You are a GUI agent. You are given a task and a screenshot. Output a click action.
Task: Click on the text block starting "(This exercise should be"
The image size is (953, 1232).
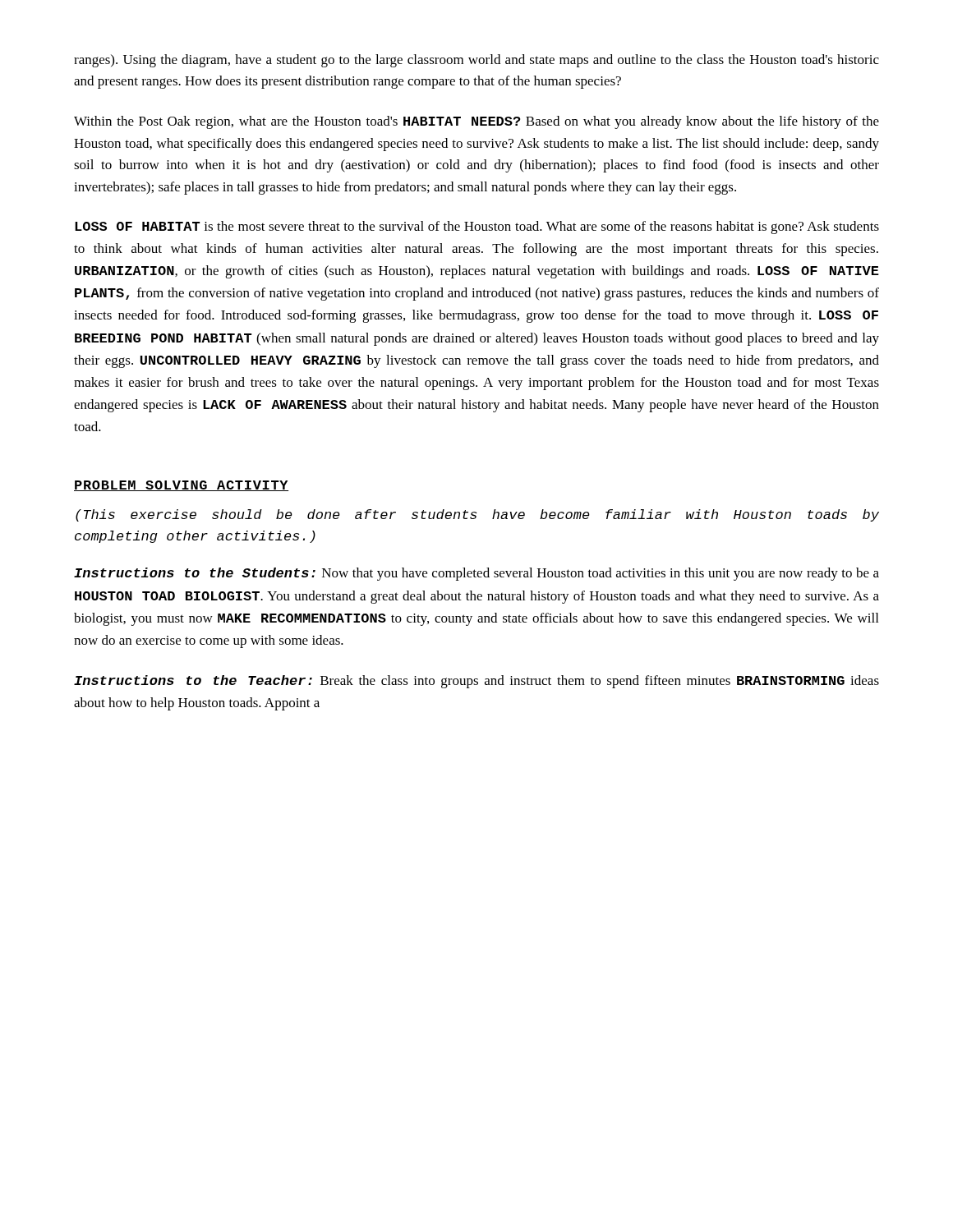pyautogui.click(x=476, y=526)
